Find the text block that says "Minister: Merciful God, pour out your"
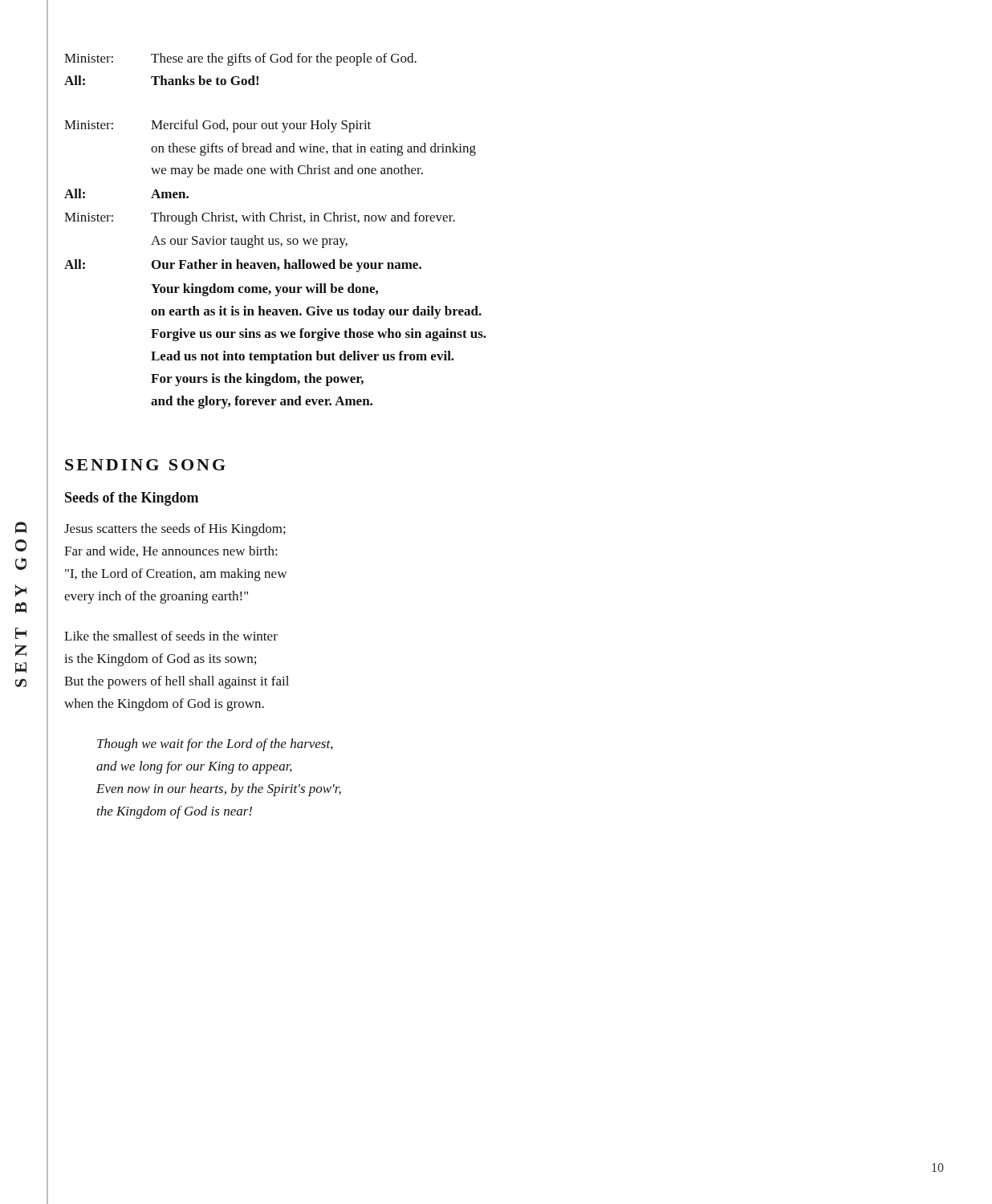992x1204 pixels. click(x=218, y=126)
